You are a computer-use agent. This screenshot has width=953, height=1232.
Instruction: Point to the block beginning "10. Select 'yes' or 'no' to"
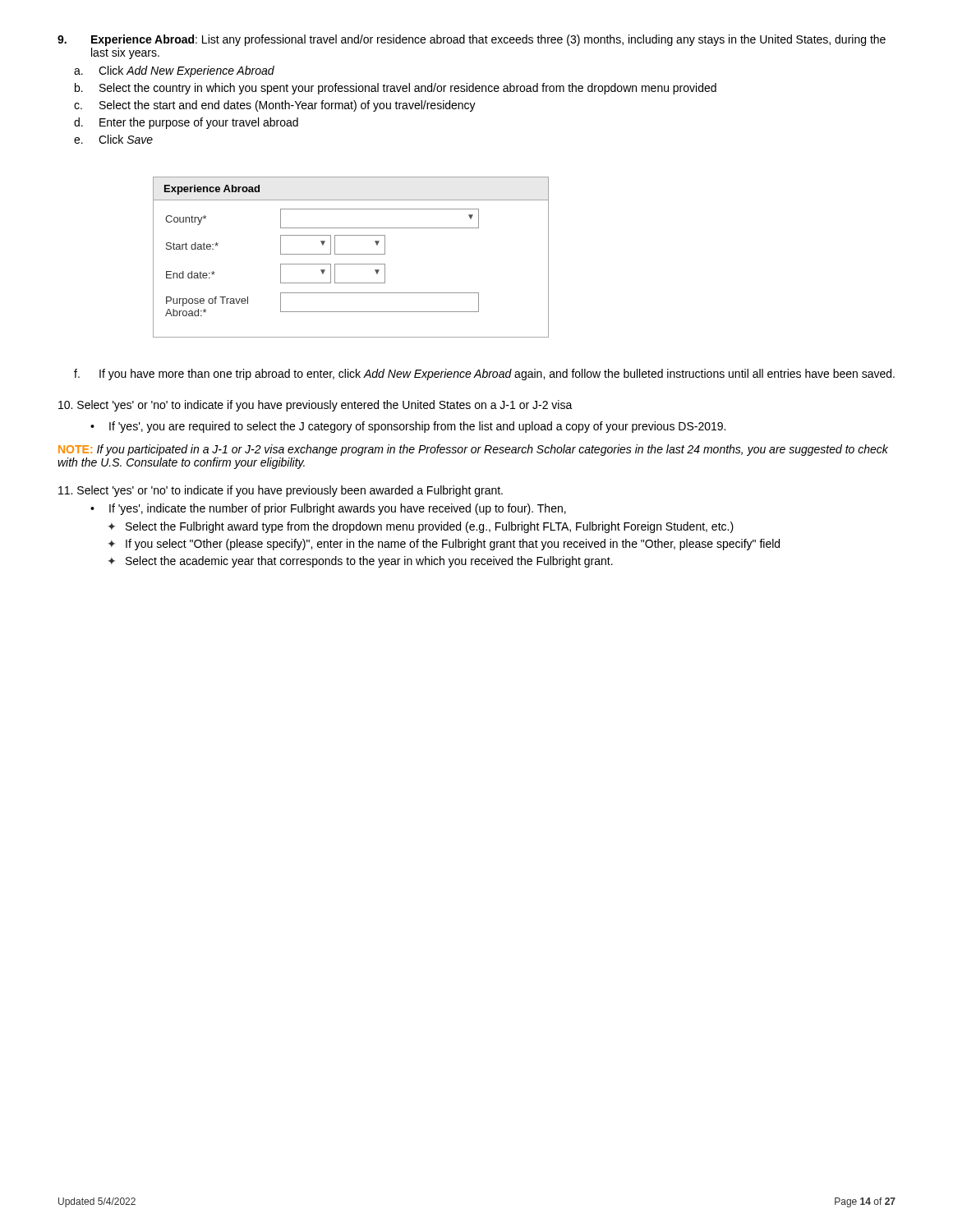[x=315, y=405]
